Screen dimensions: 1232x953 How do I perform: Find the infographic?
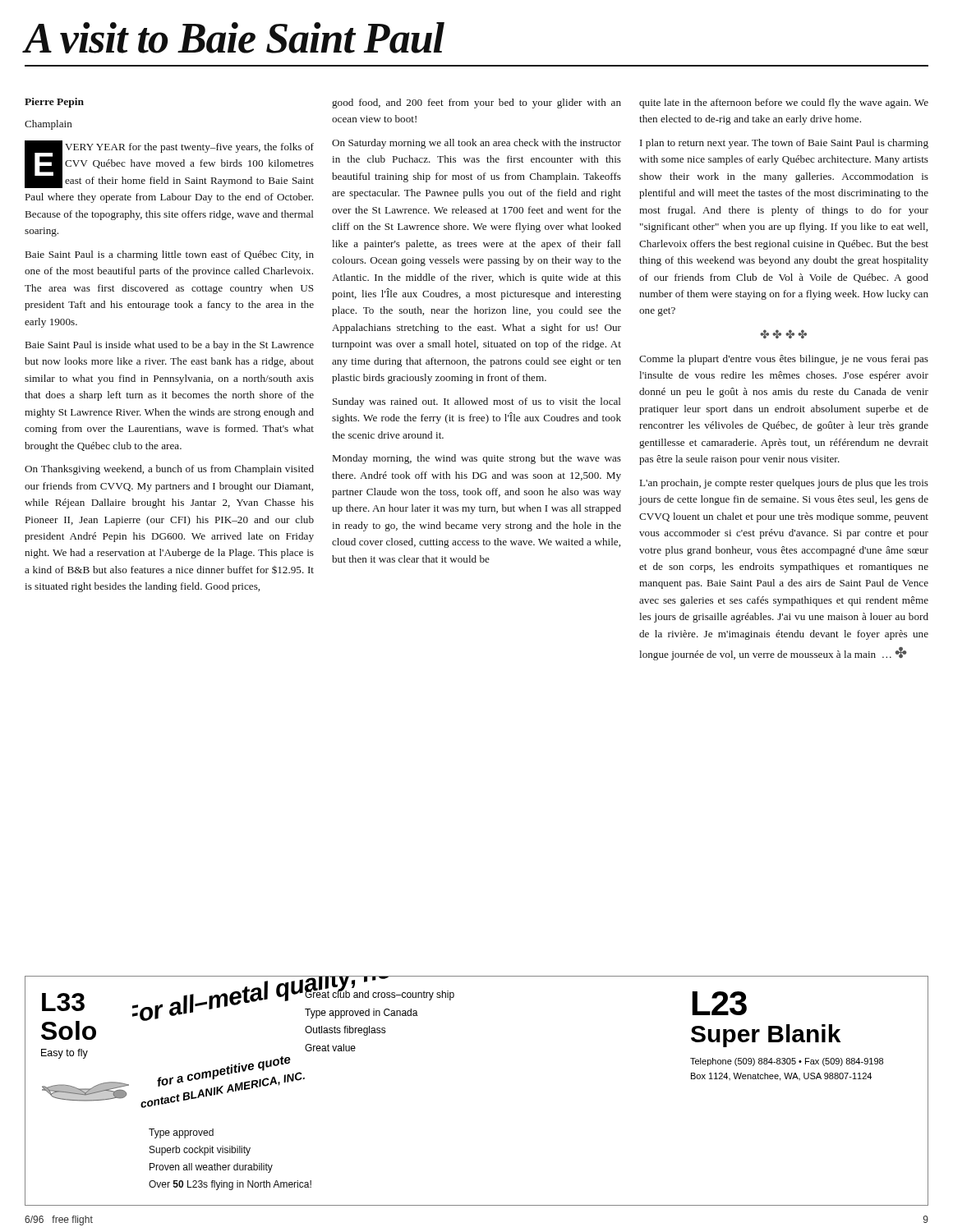point(476,1091)
